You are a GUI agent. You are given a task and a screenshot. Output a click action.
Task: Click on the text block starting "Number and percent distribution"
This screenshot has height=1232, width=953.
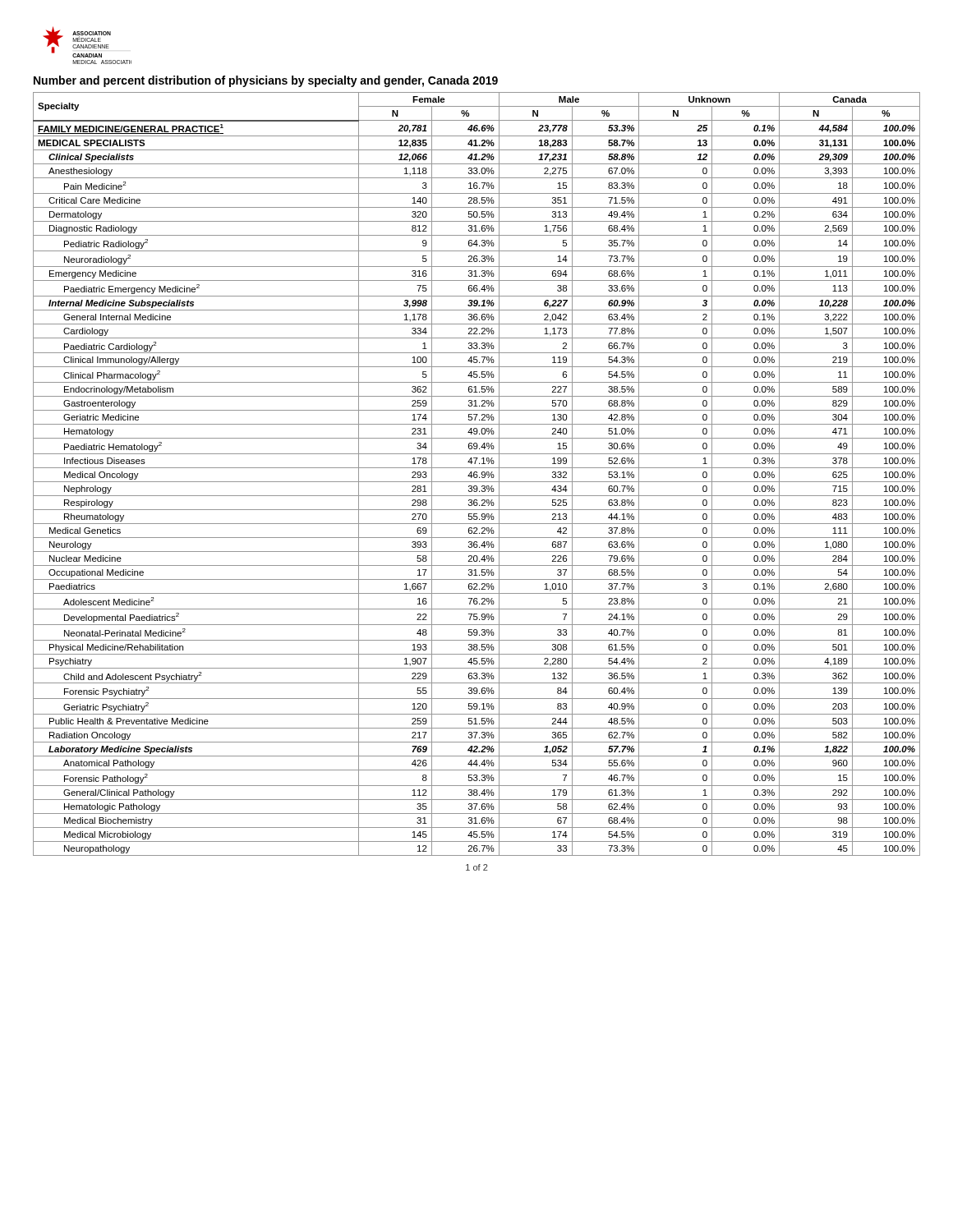pyautogui.click(x=476, y=81)
